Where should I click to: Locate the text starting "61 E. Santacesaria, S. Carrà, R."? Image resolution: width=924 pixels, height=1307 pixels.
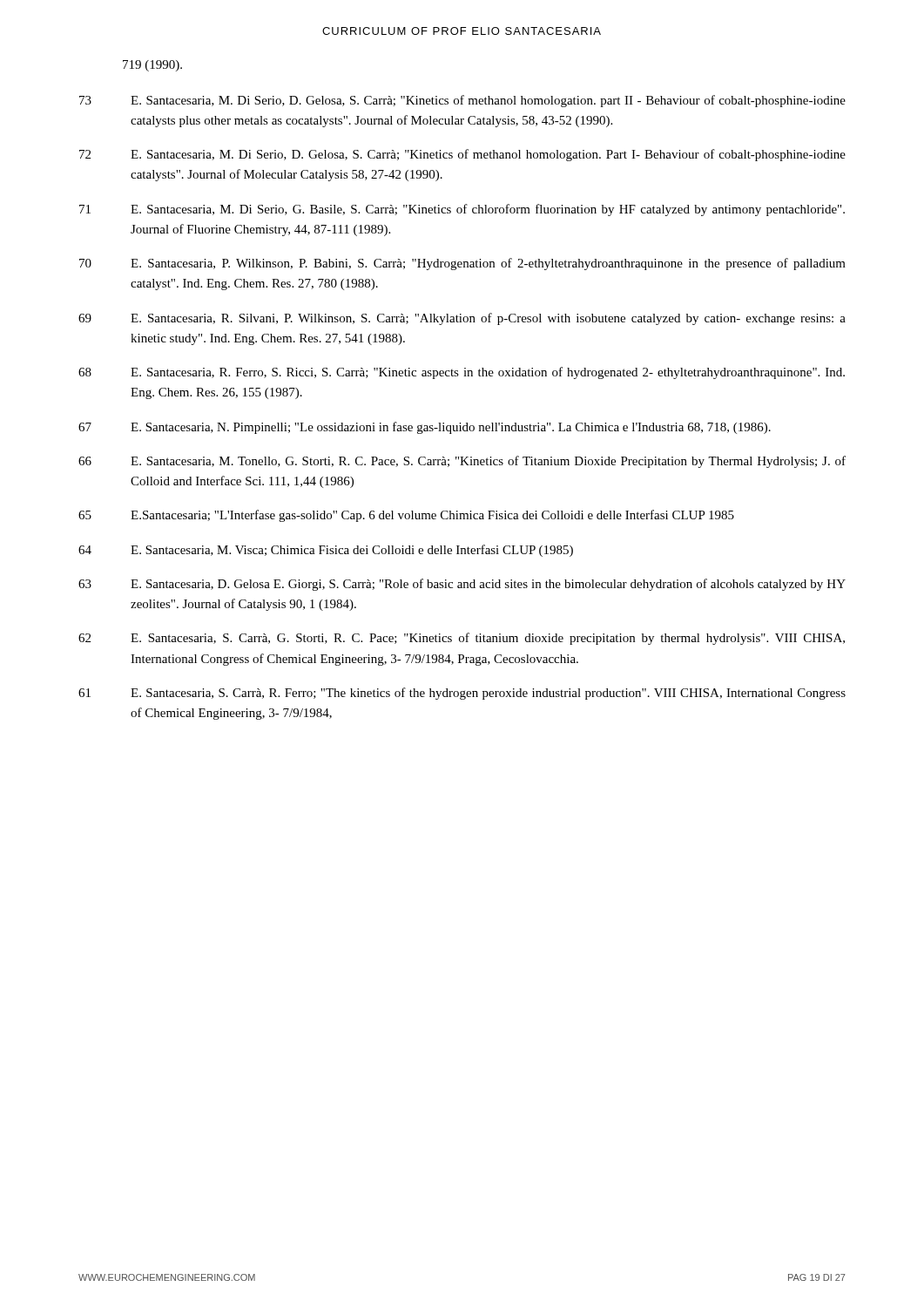462,703
